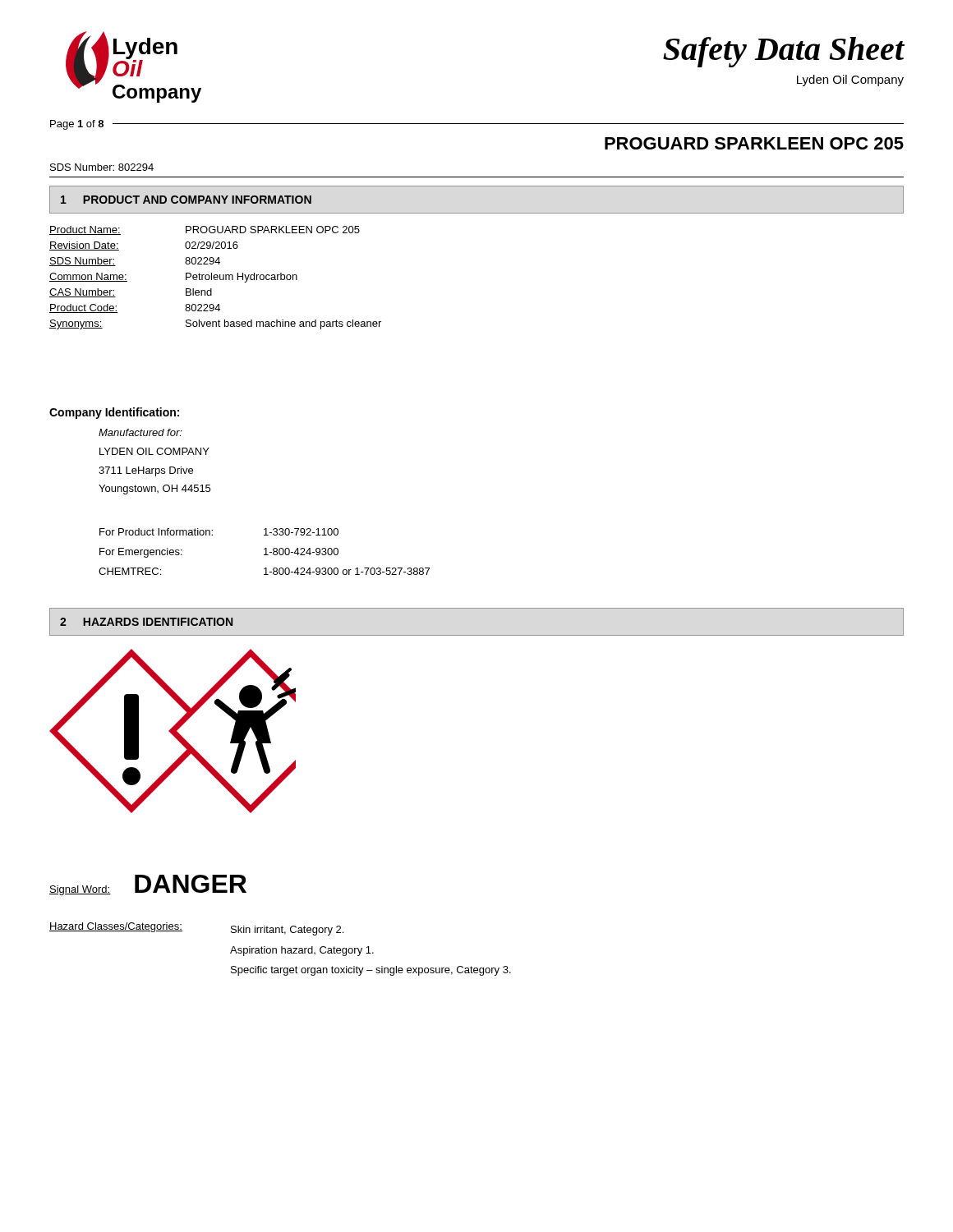The width and height of the screenshot is (953, 1232).
Task: Where does it say "PROGUARD SPARKLEEN OPC 205"?
Action: 754,143
